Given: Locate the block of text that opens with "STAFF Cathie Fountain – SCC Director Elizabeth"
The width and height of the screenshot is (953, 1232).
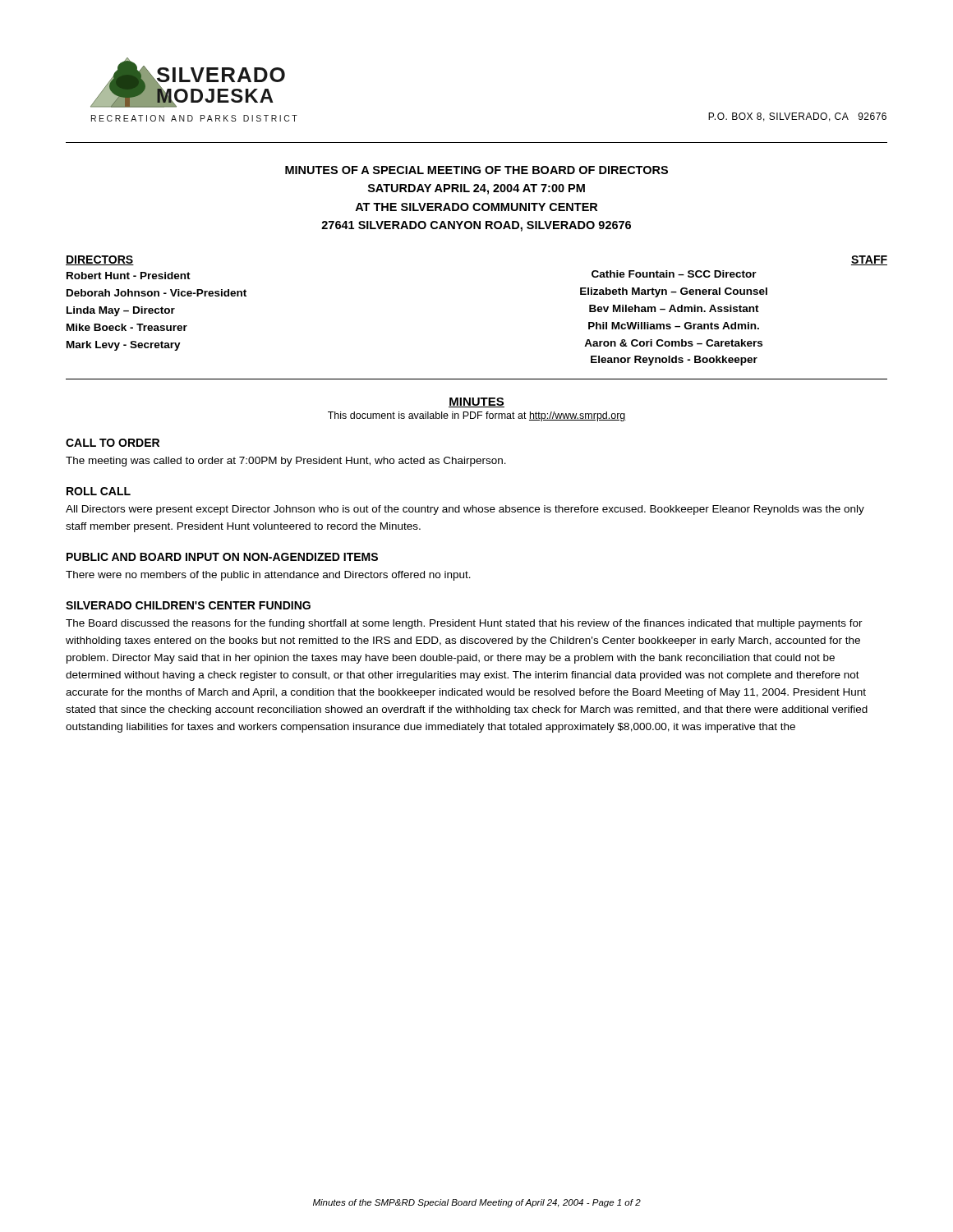Looking at the screenshot, I should 674,311.
